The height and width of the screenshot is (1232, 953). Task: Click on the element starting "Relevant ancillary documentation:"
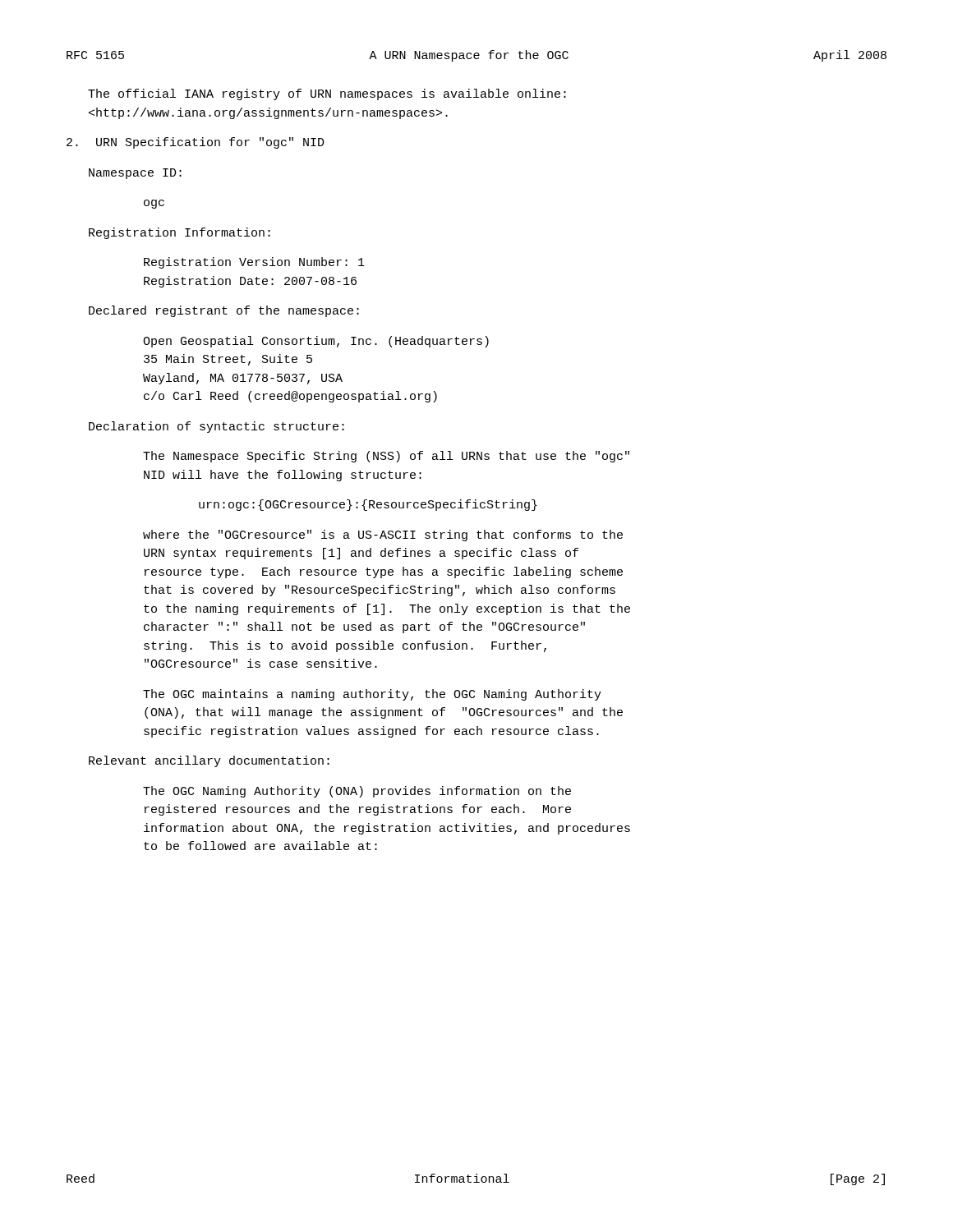(199, 762)
